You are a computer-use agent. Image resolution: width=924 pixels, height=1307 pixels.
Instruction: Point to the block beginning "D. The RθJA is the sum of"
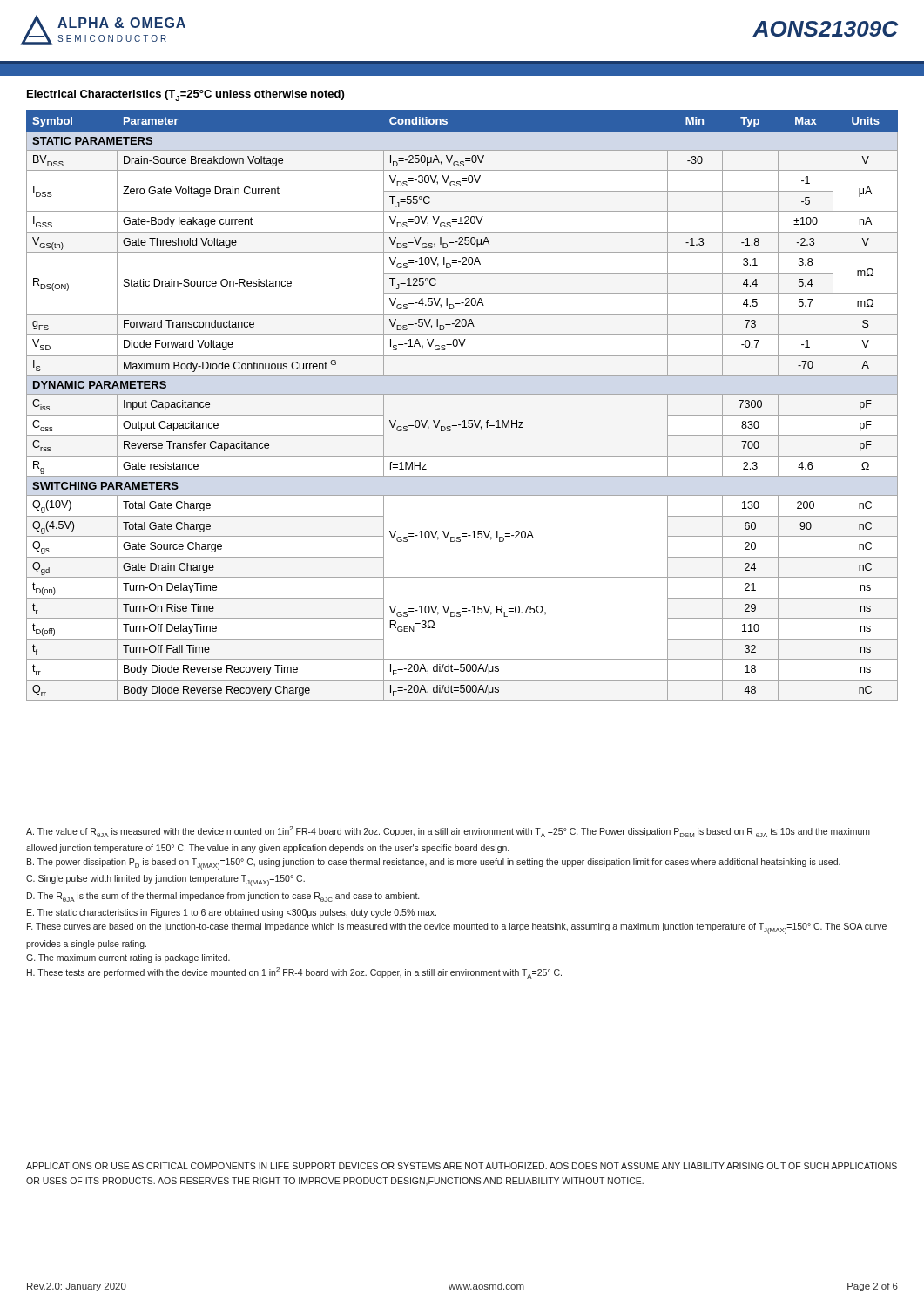(x=223, y=897)
